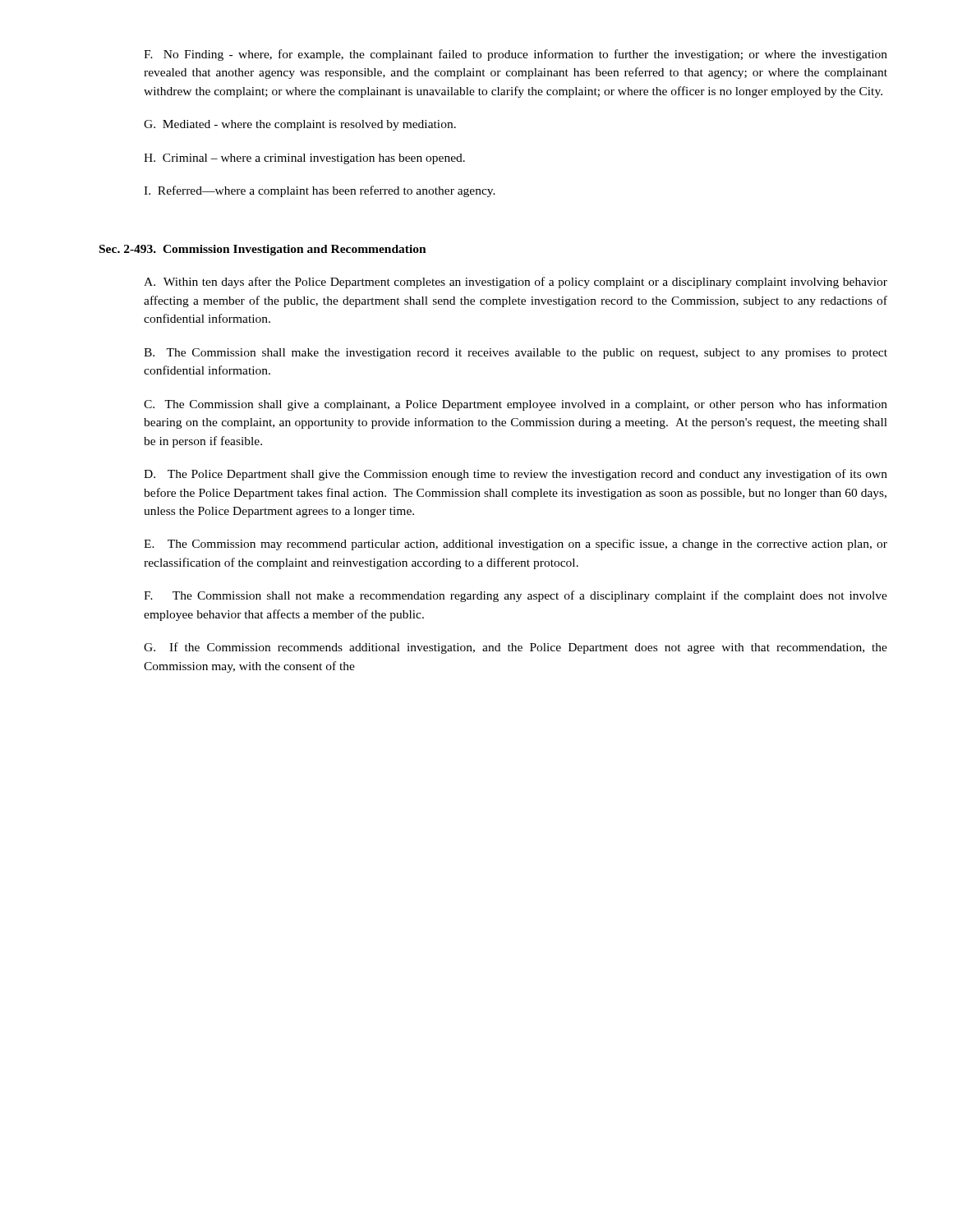Select the passage starting "G. If the Commission recommends additional investigation,"

(516, 657)
